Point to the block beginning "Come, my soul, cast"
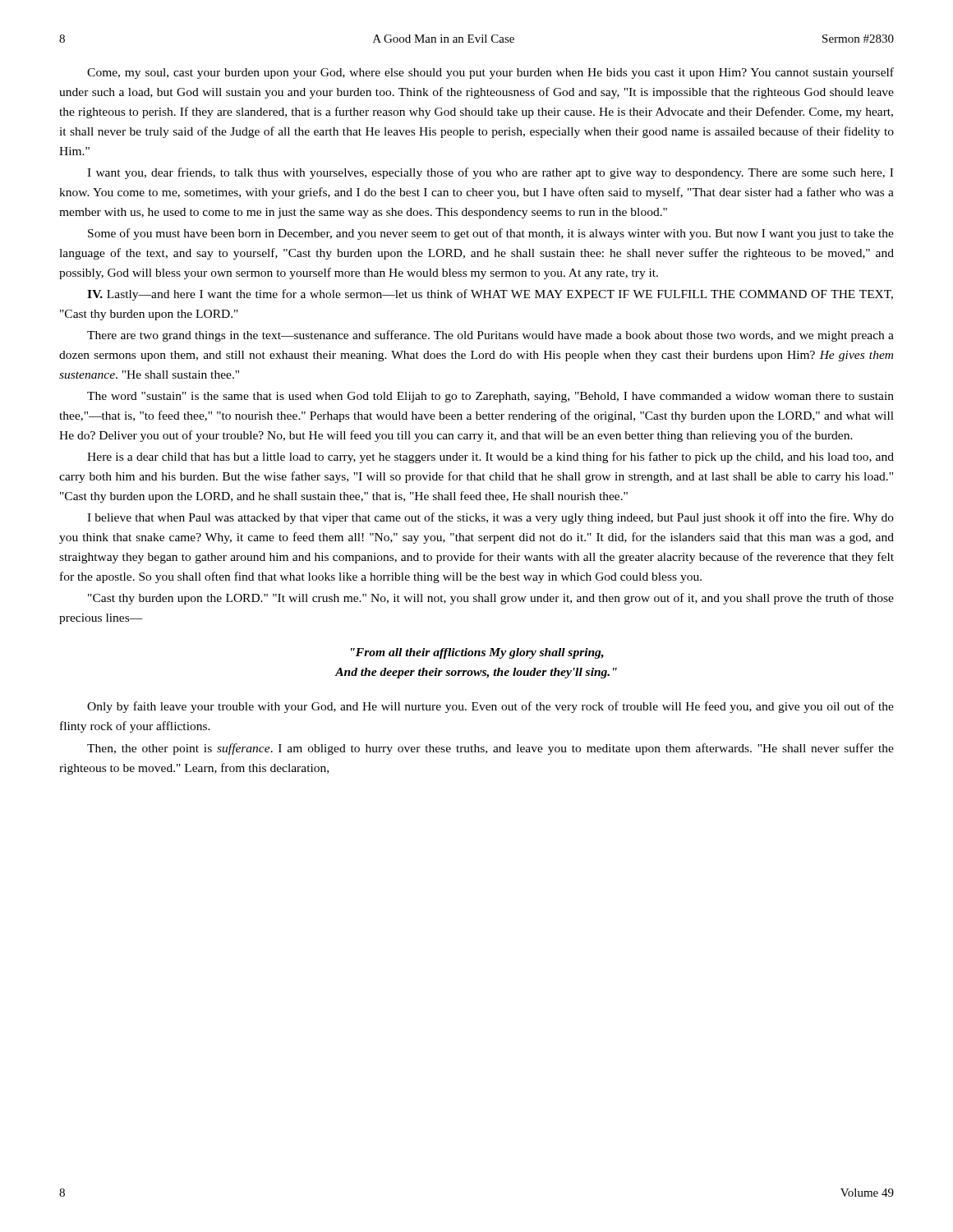 476,112
